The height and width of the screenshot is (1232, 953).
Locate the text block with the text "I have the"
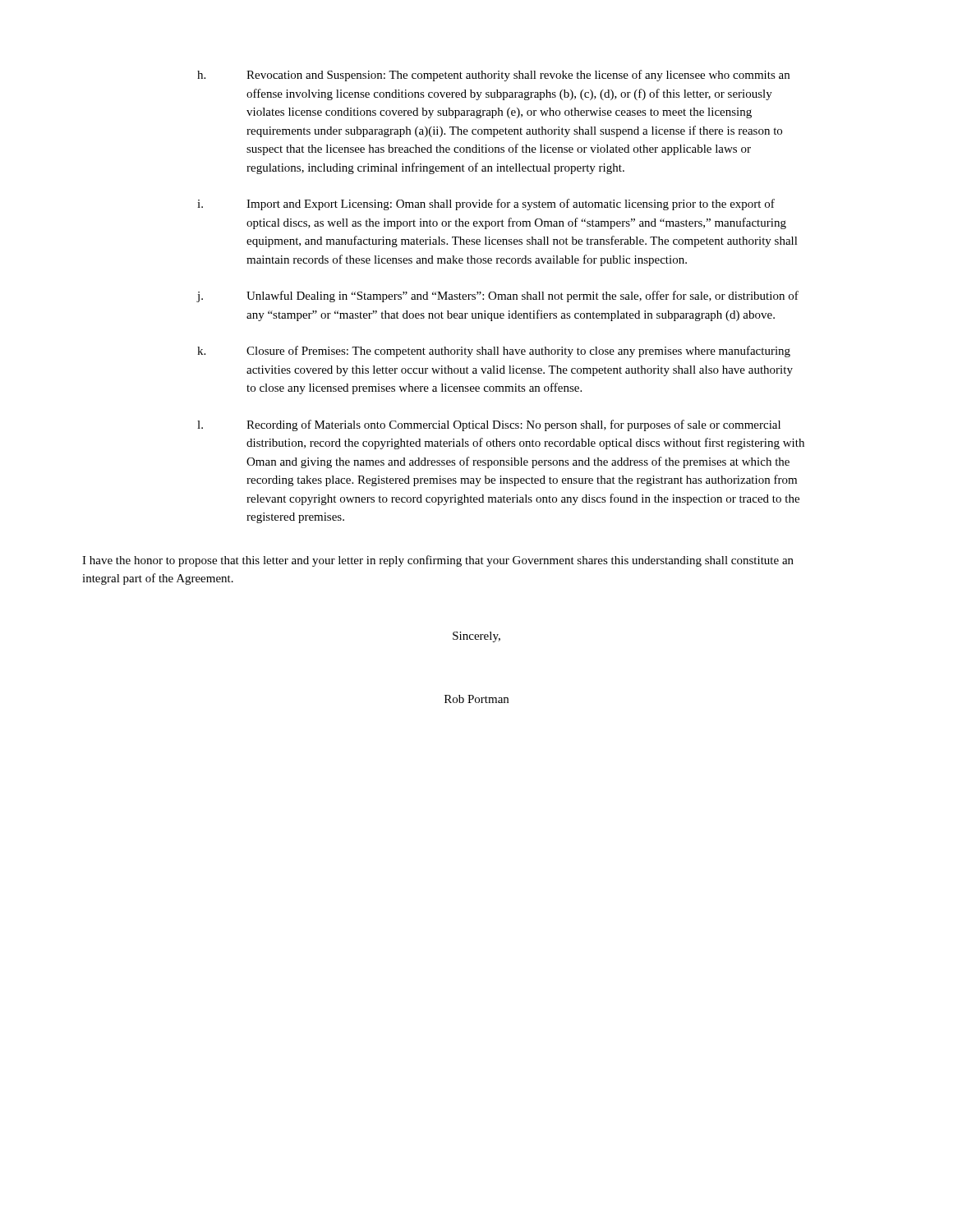438,569
